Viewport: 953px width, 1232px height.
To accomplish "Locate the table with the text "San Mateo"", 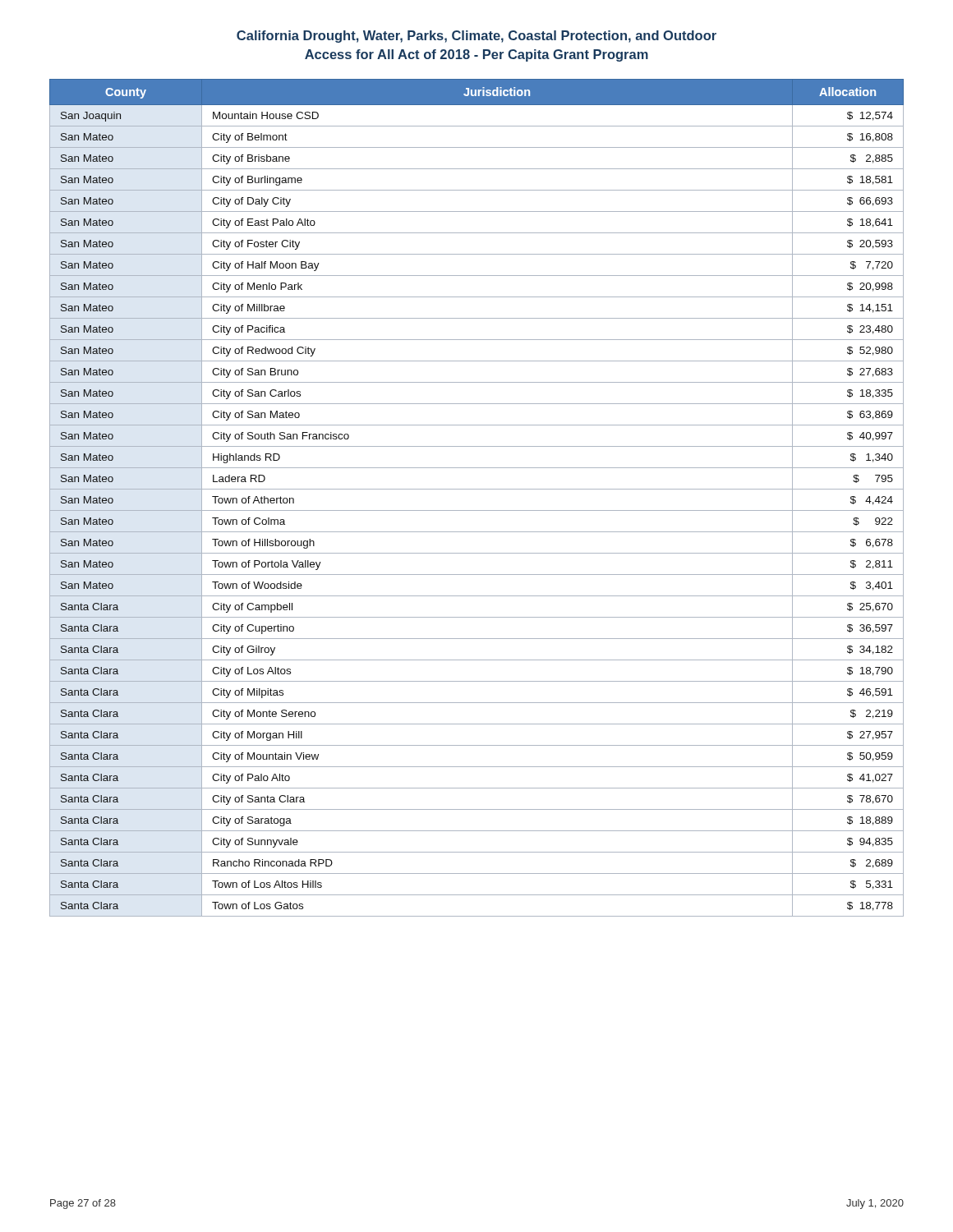I will click(476, 498).
